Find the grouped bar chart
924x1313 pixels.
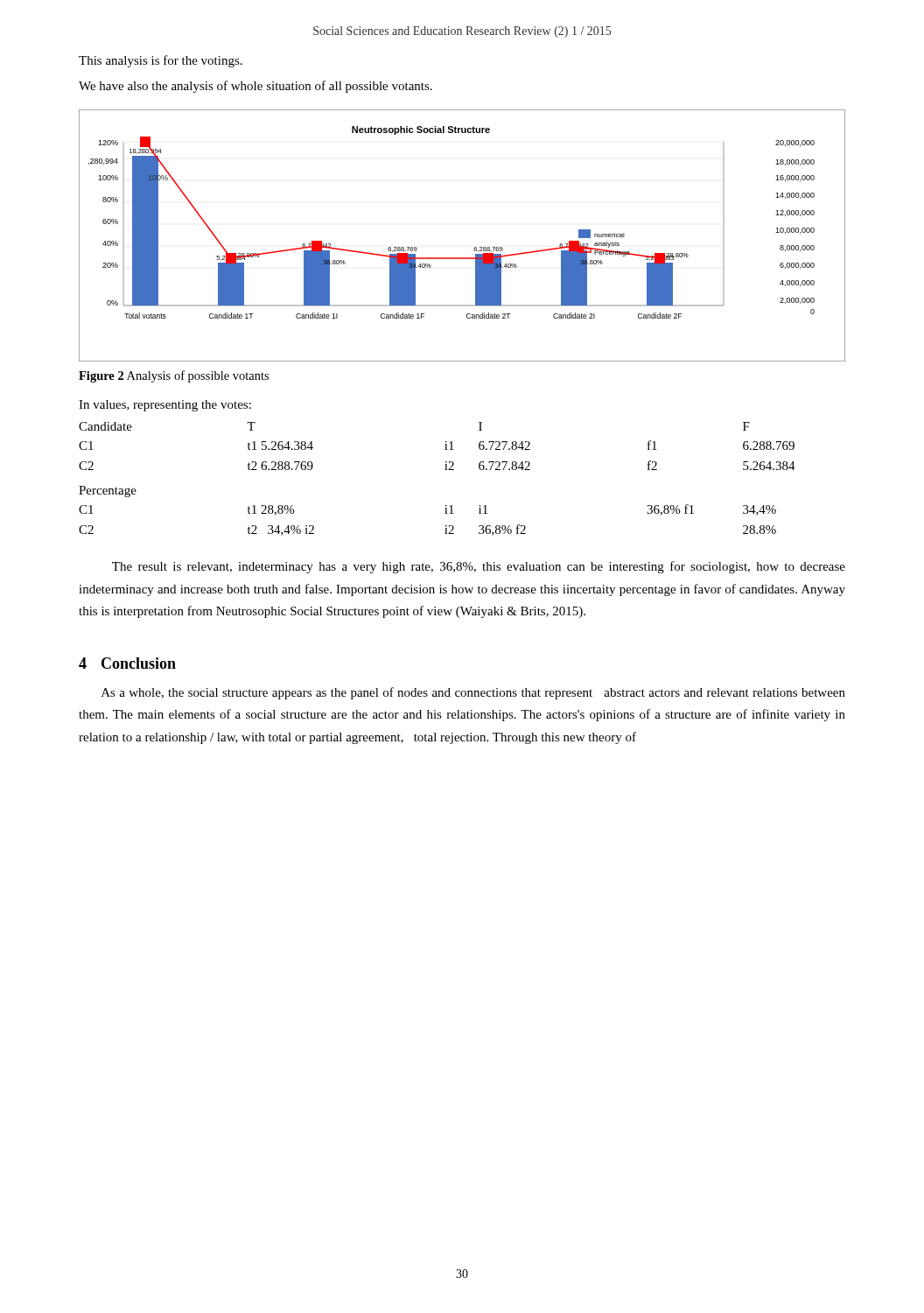point(462,235)
